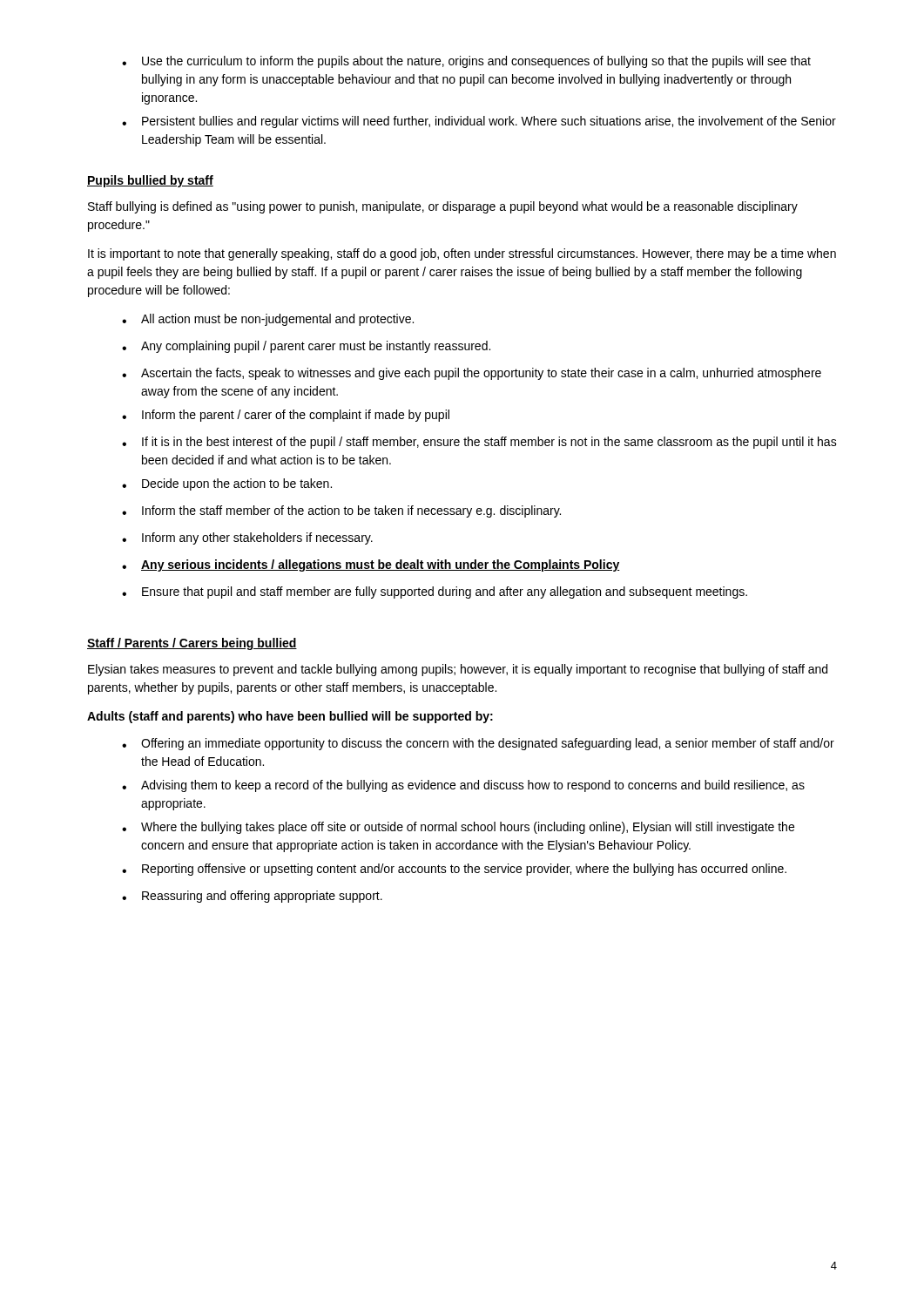Find the text block that says "It is important"

point(462,272)
